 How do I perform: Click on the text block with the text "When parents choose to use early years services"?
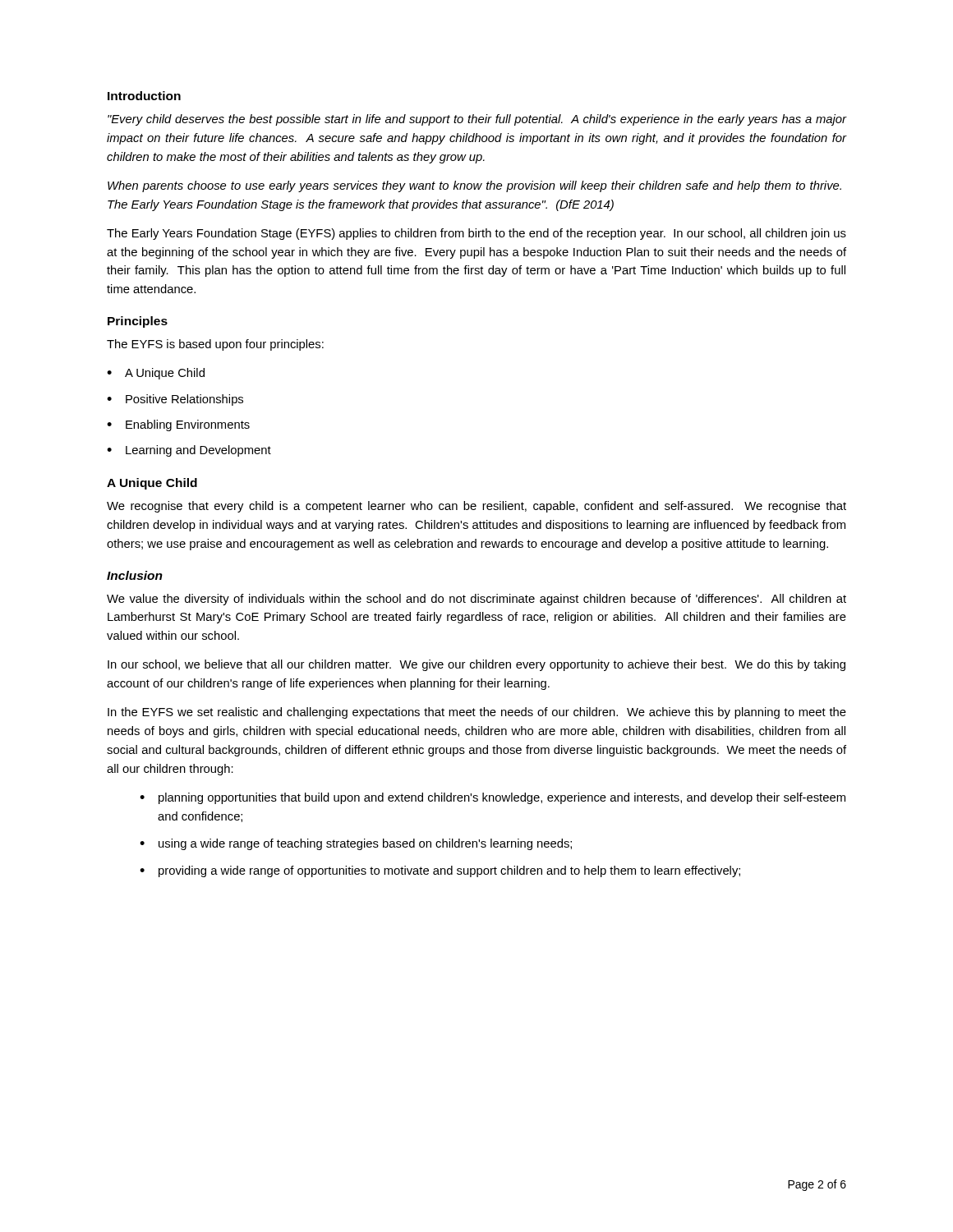476,195
